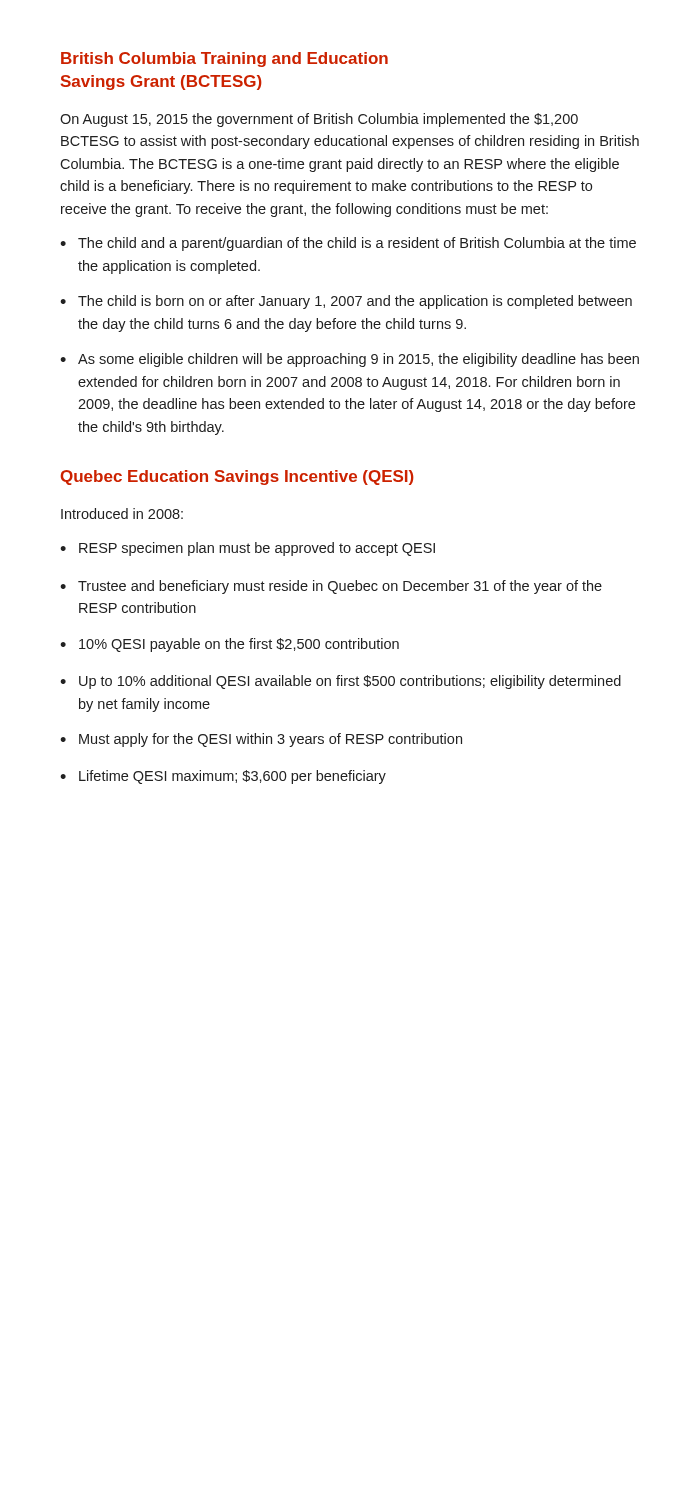Click on the element starting "• The child and a parent/guardian of the"
The height and width of the screenshot is (1500, 700).
350,255
